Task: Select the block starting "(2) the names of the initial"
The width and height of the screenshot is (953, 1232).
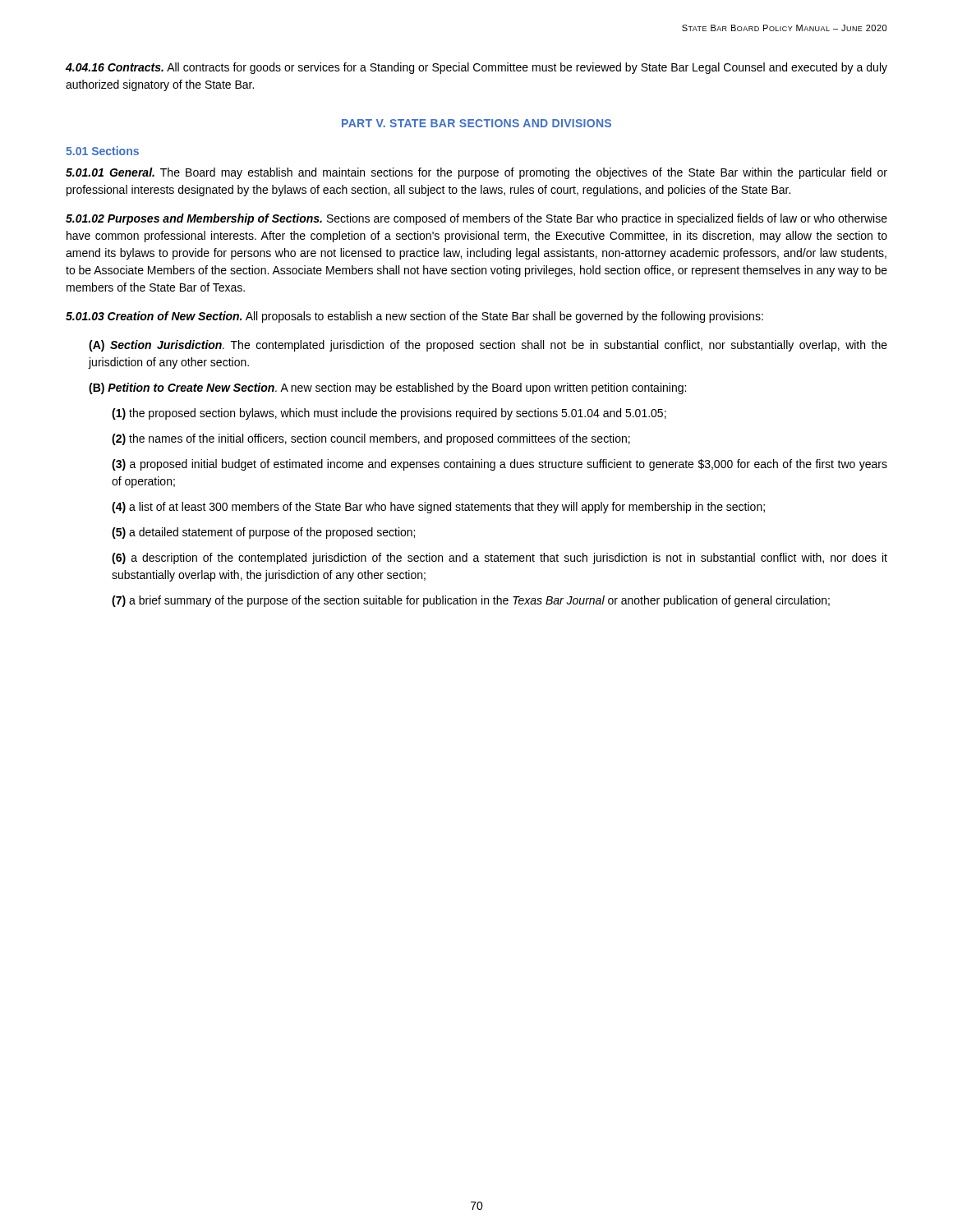Action: (371, 439)
